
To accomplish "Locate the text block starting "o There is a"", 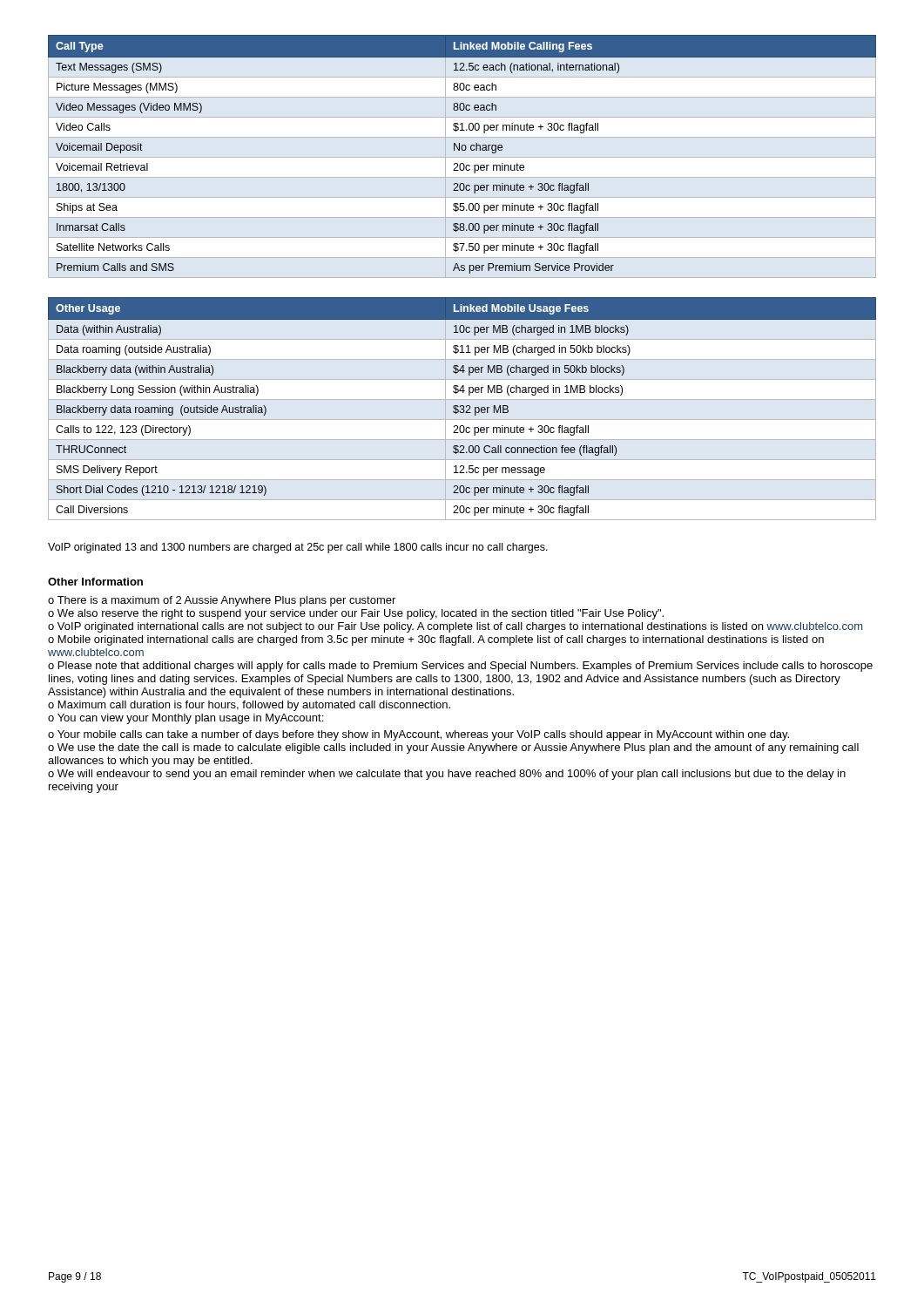I will pyautogui.click(x=462, y=600).
